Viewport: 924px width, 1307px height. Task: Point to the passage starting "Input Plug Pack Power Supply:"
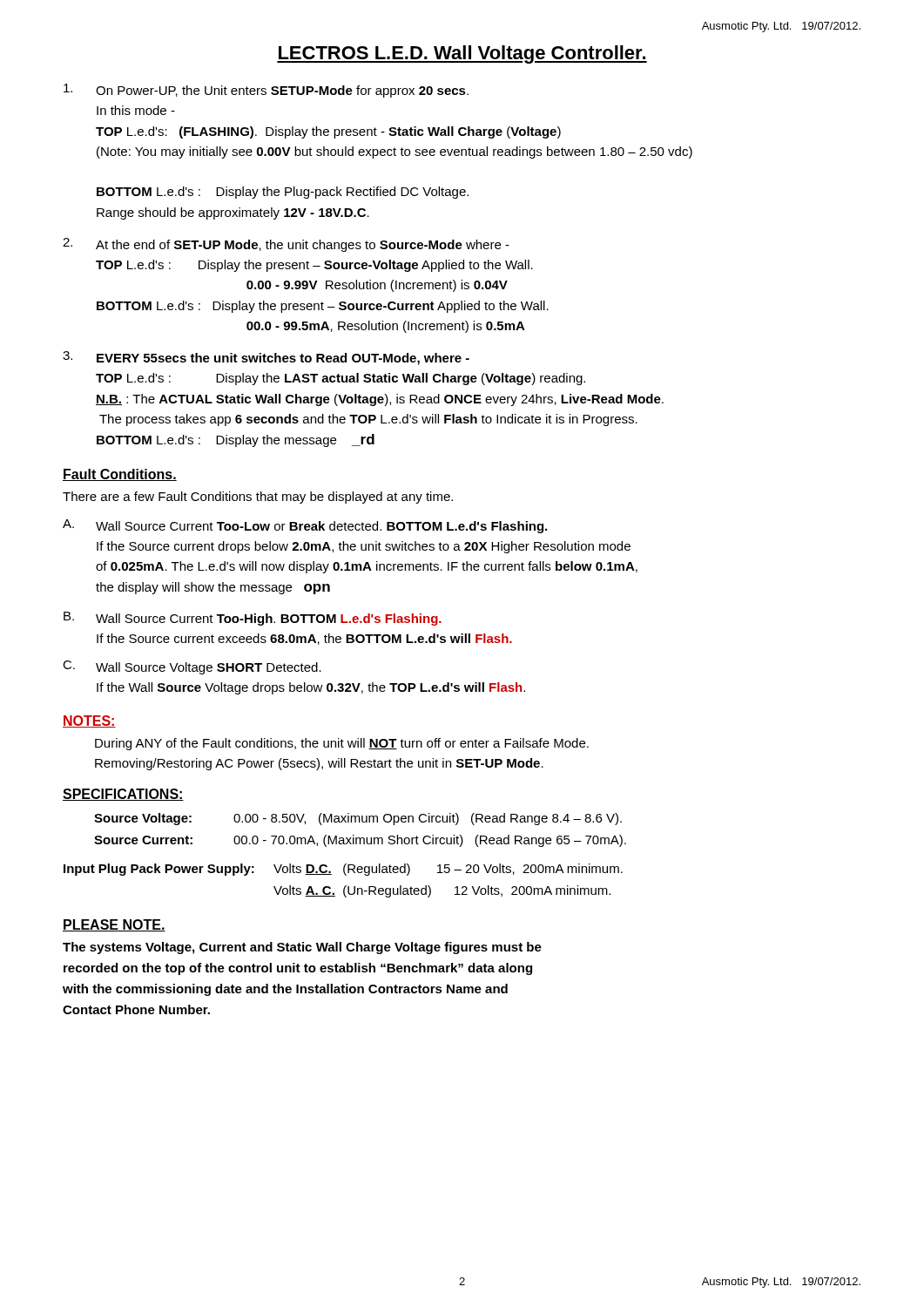462,879
